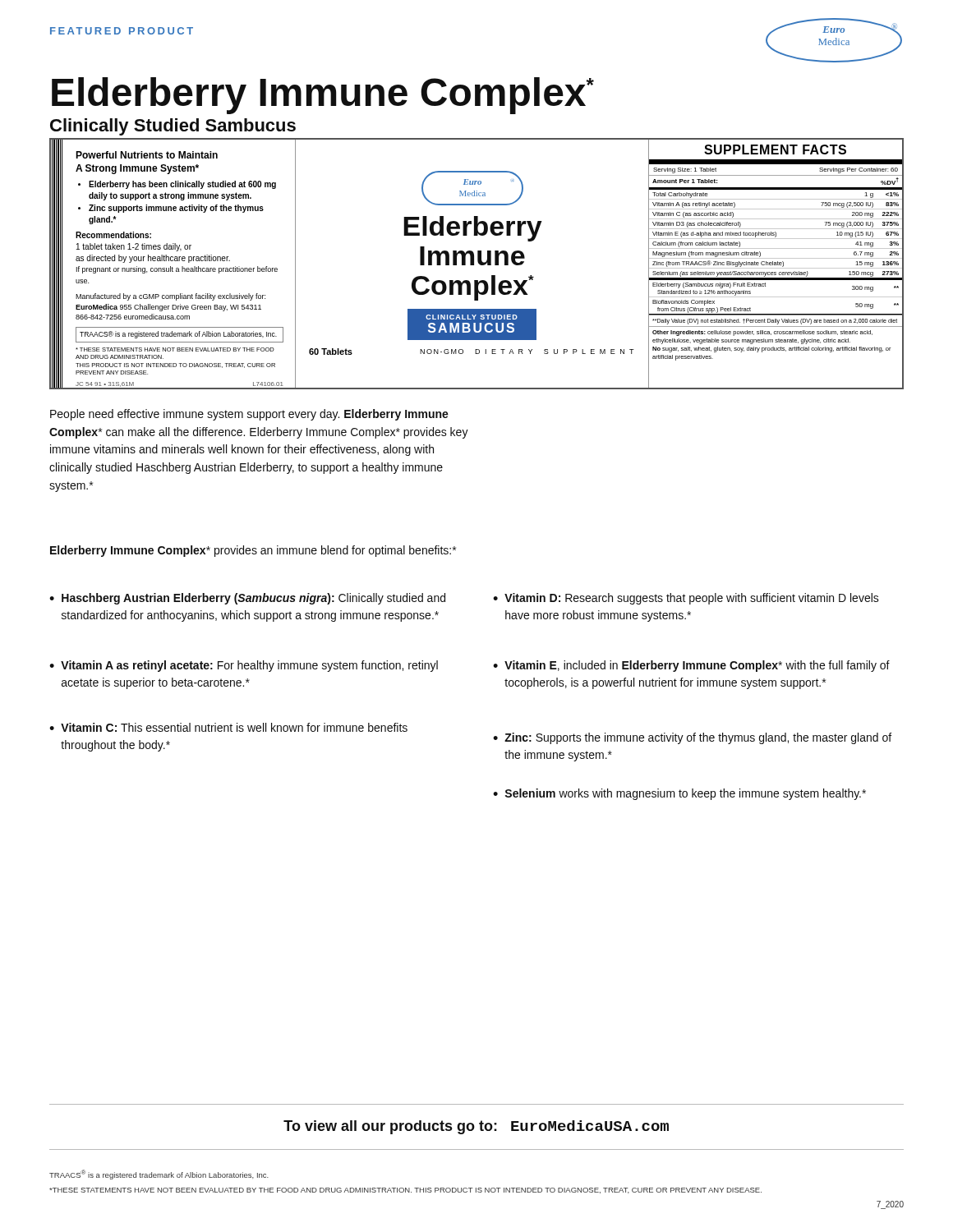This screenshot has height=1232, width=953.
Task: Select the logo
Action: (834, 42)
